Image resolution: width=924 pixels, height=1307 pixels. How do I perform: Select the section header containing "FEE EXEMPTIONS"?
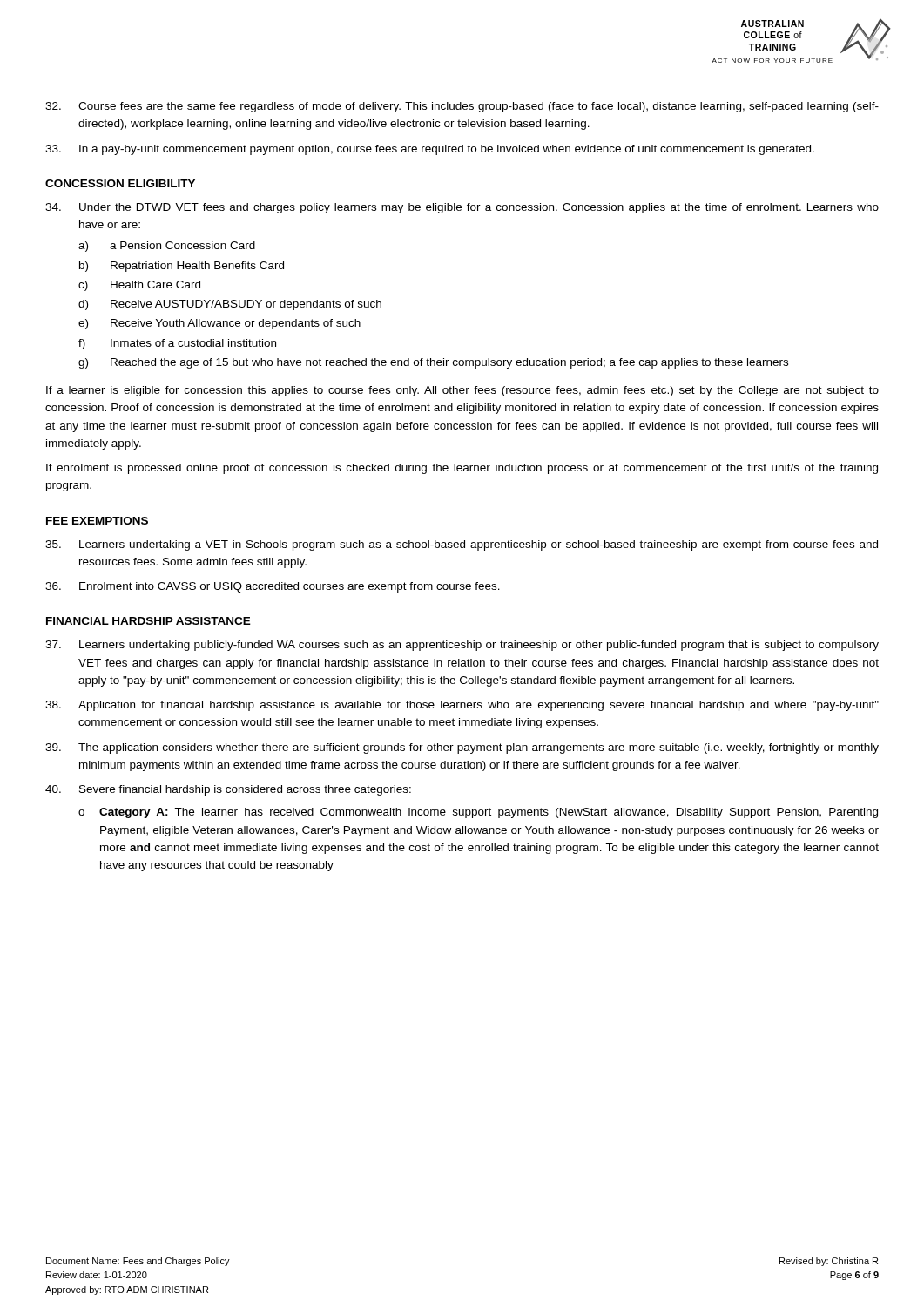pyautogui.click(x=97, y=520)
